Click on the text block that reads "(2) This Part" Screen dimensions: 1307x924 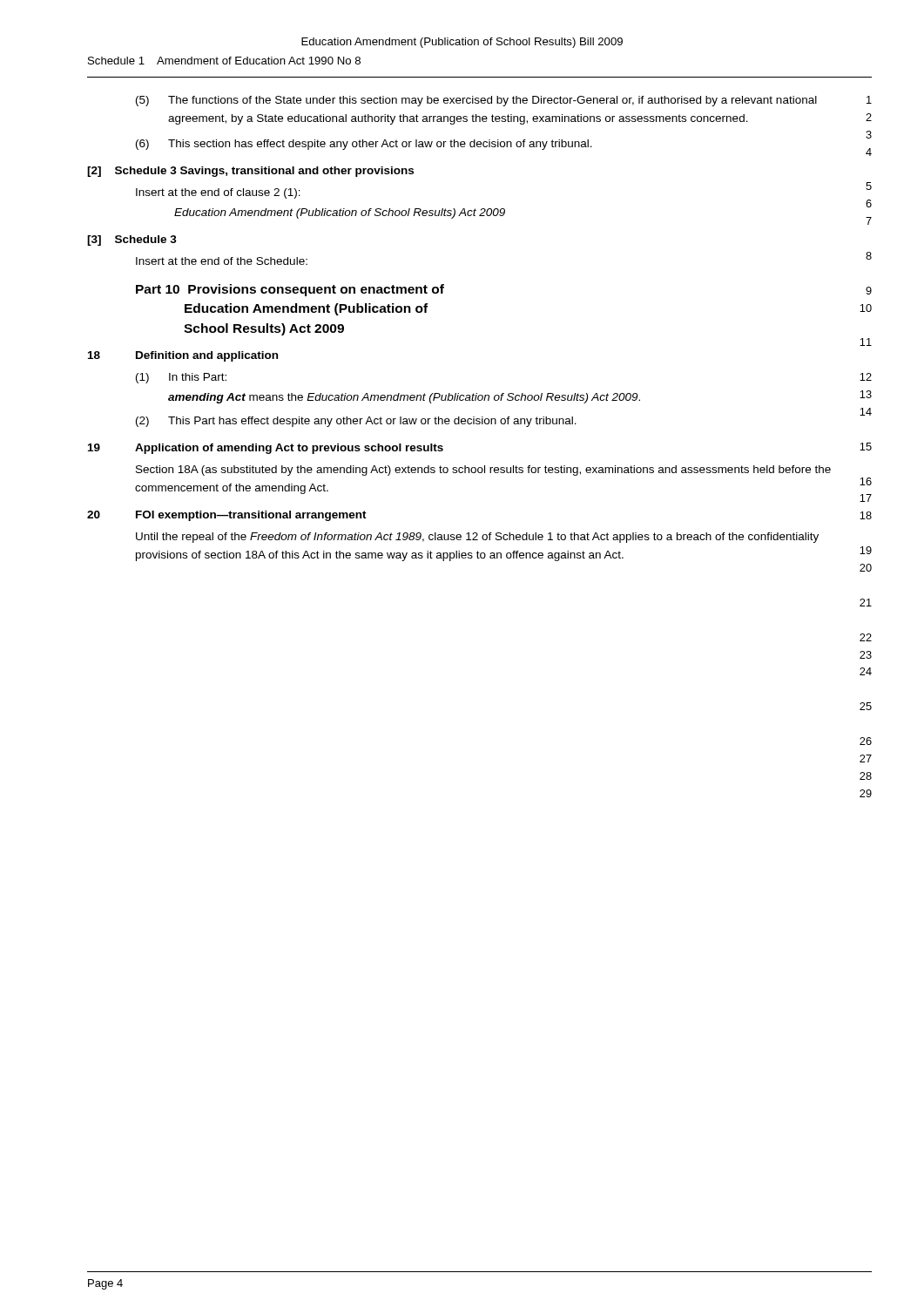332,422
